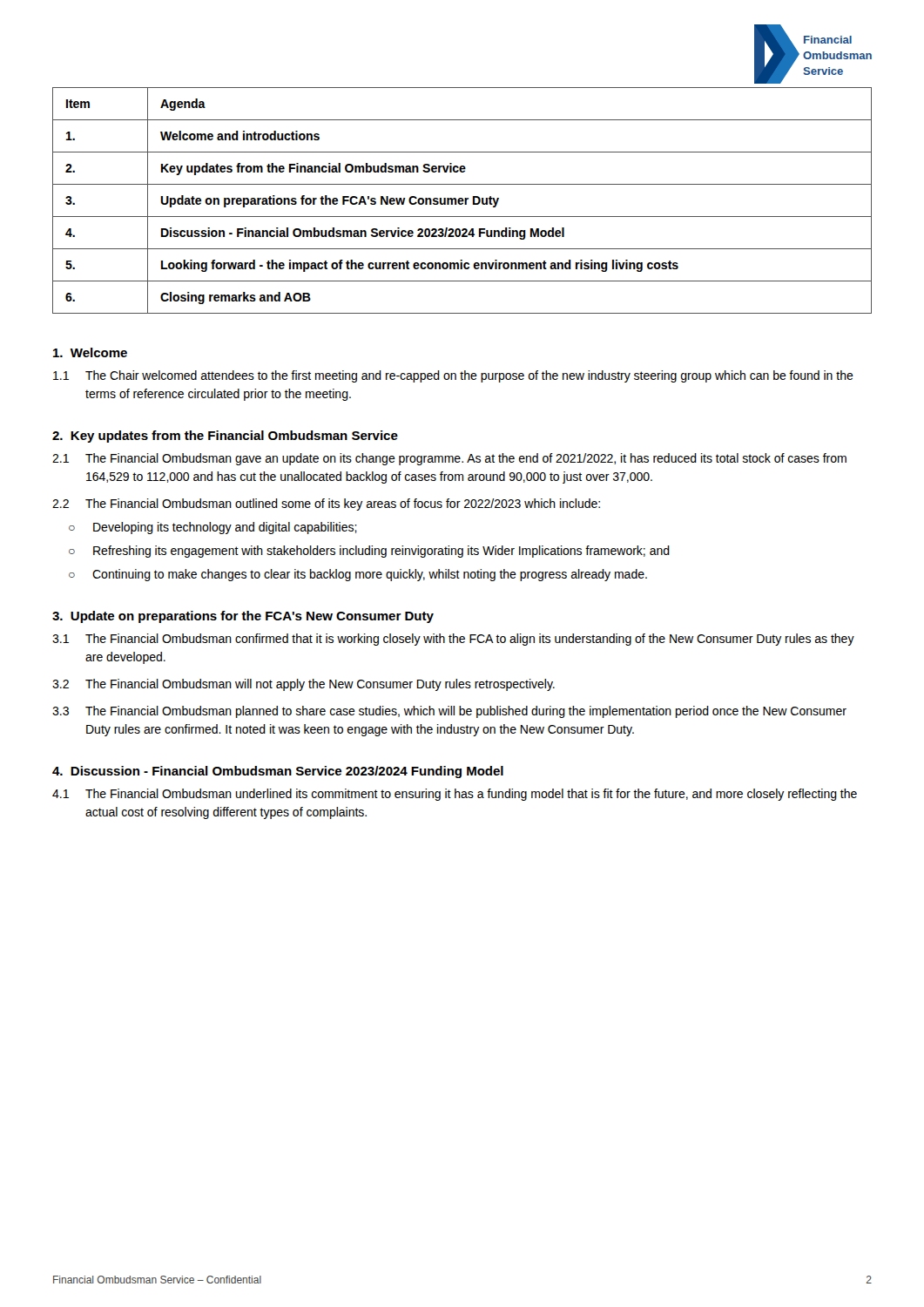This screenshot has width=924, height=1307.
Task: Click the section header that begins "4. Discussion - Financial Ombudsman Service 2023/2024"
Action: click(x=278, y=771)
